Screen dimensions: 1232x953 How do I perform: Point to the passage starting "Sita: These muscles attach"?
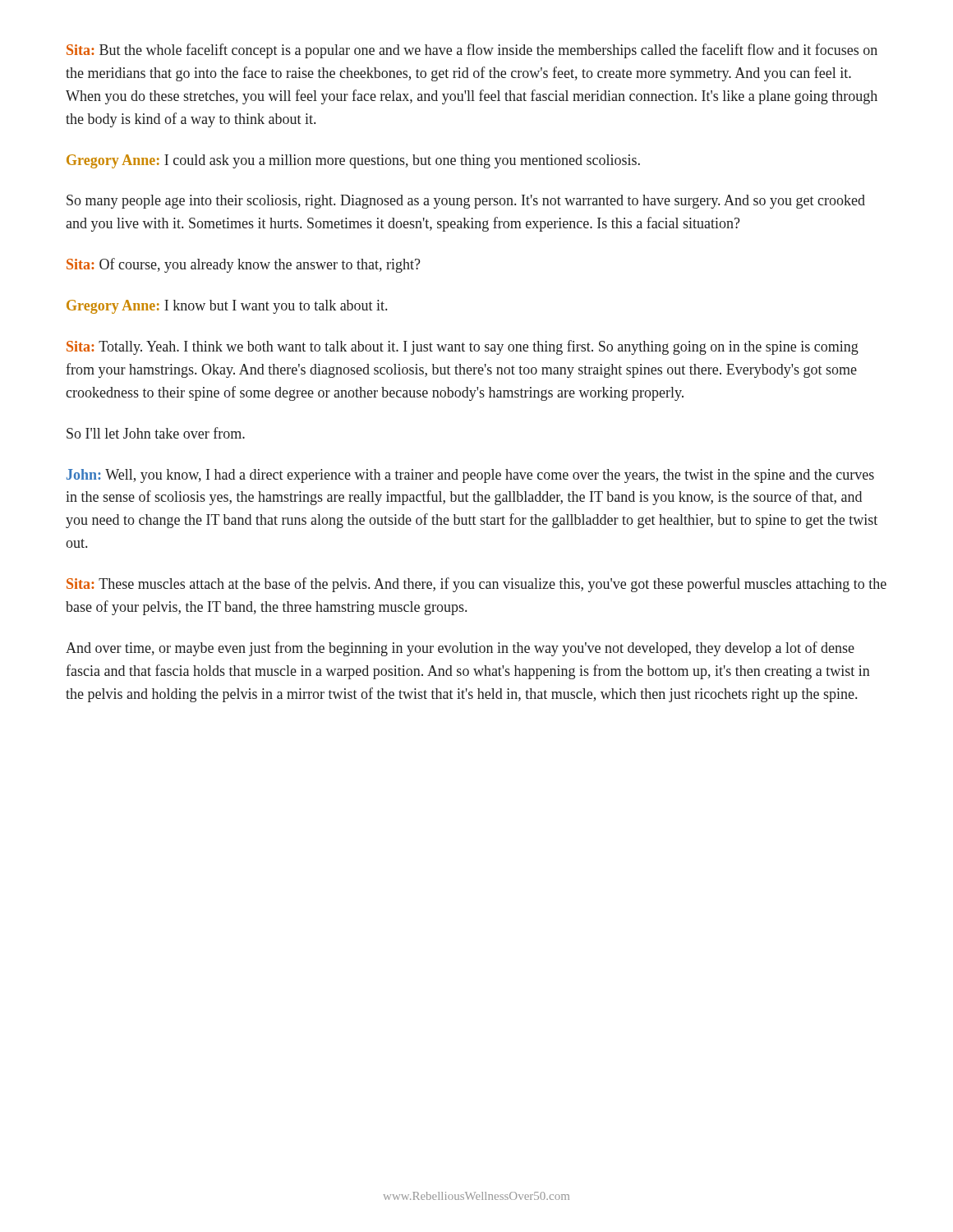click(x=476, y=596)
